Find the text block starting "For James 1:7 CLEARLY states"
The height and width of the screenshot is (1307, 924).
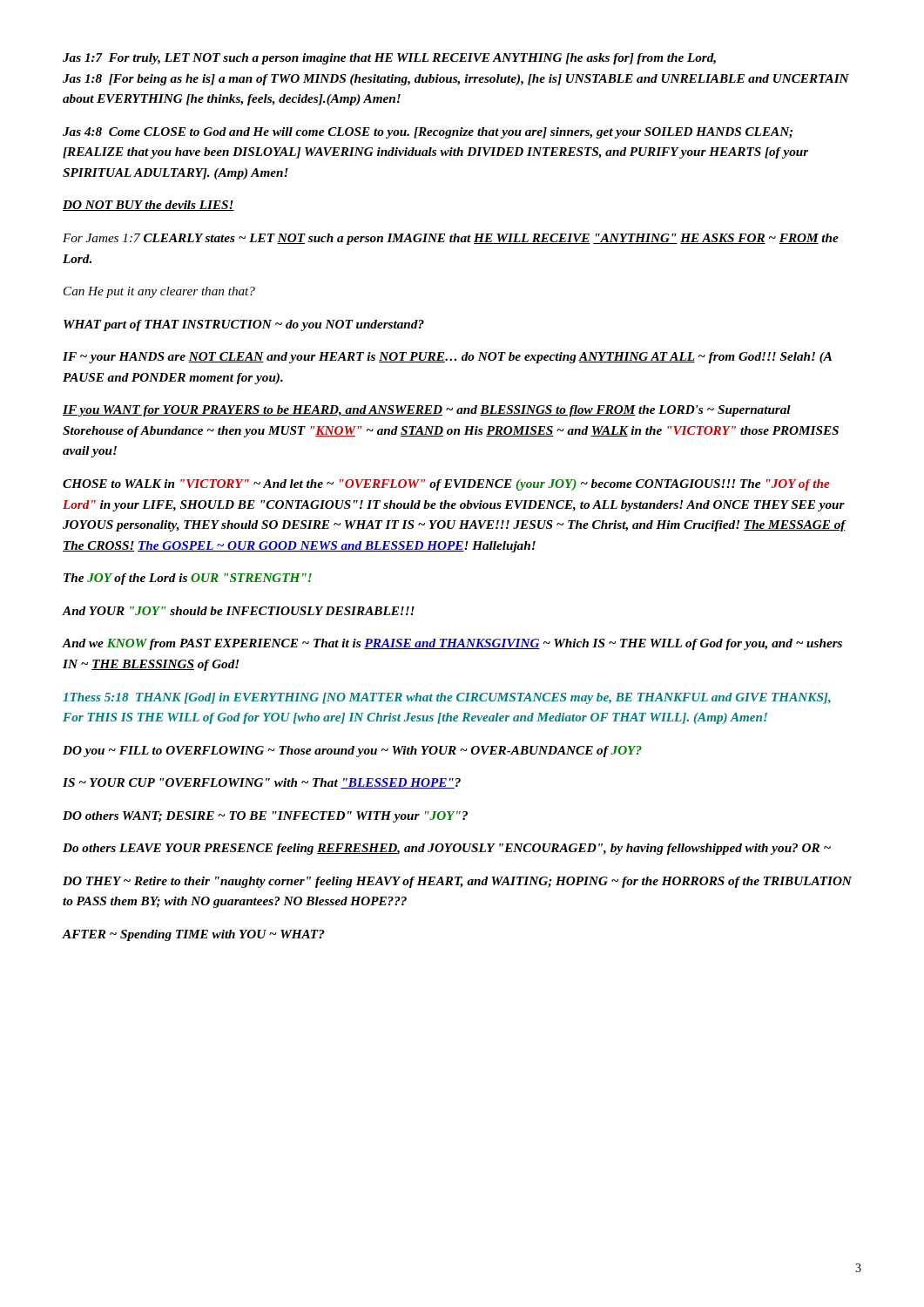click(451, 248)
